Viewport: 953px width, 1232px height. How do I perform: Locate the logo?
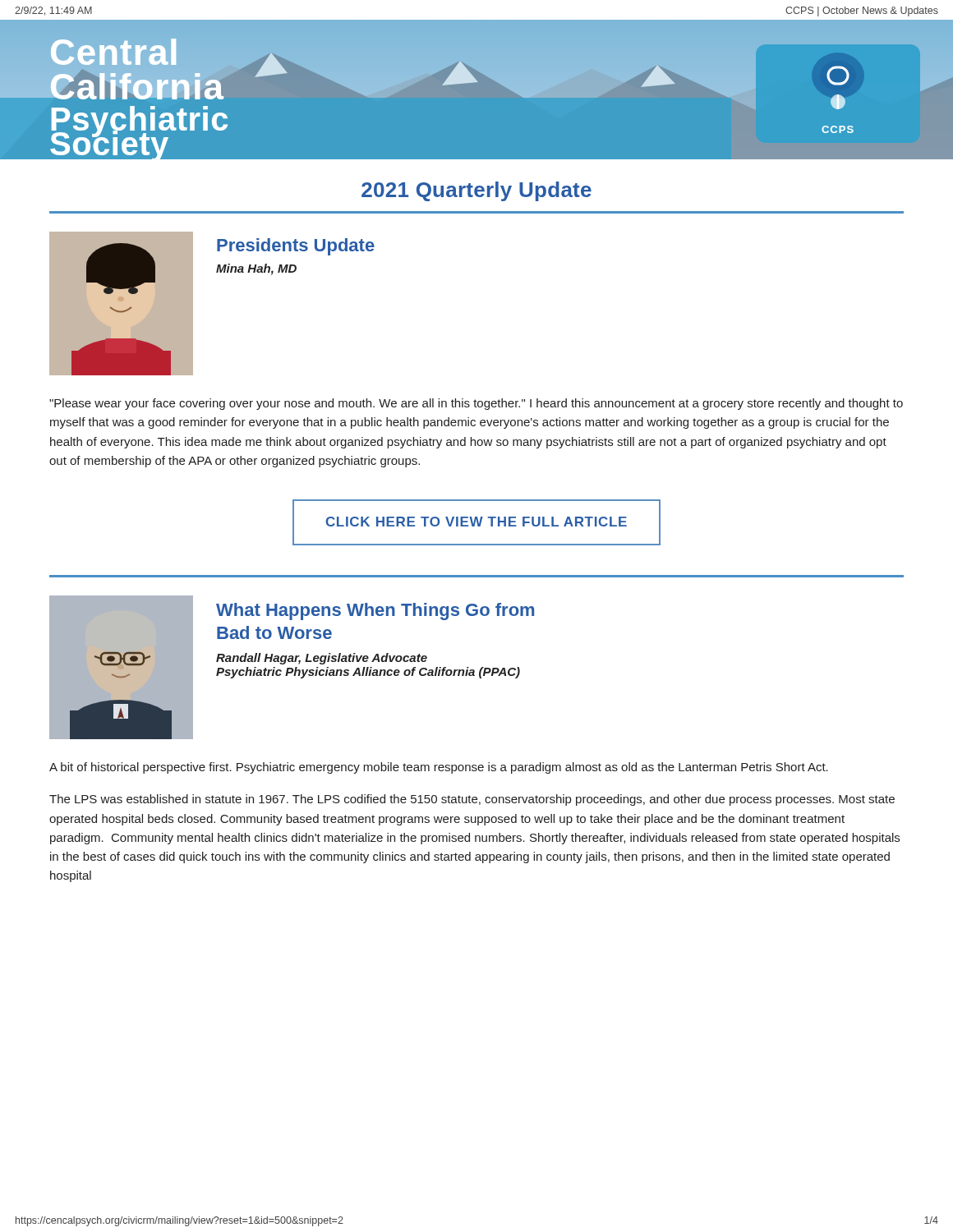476,90
